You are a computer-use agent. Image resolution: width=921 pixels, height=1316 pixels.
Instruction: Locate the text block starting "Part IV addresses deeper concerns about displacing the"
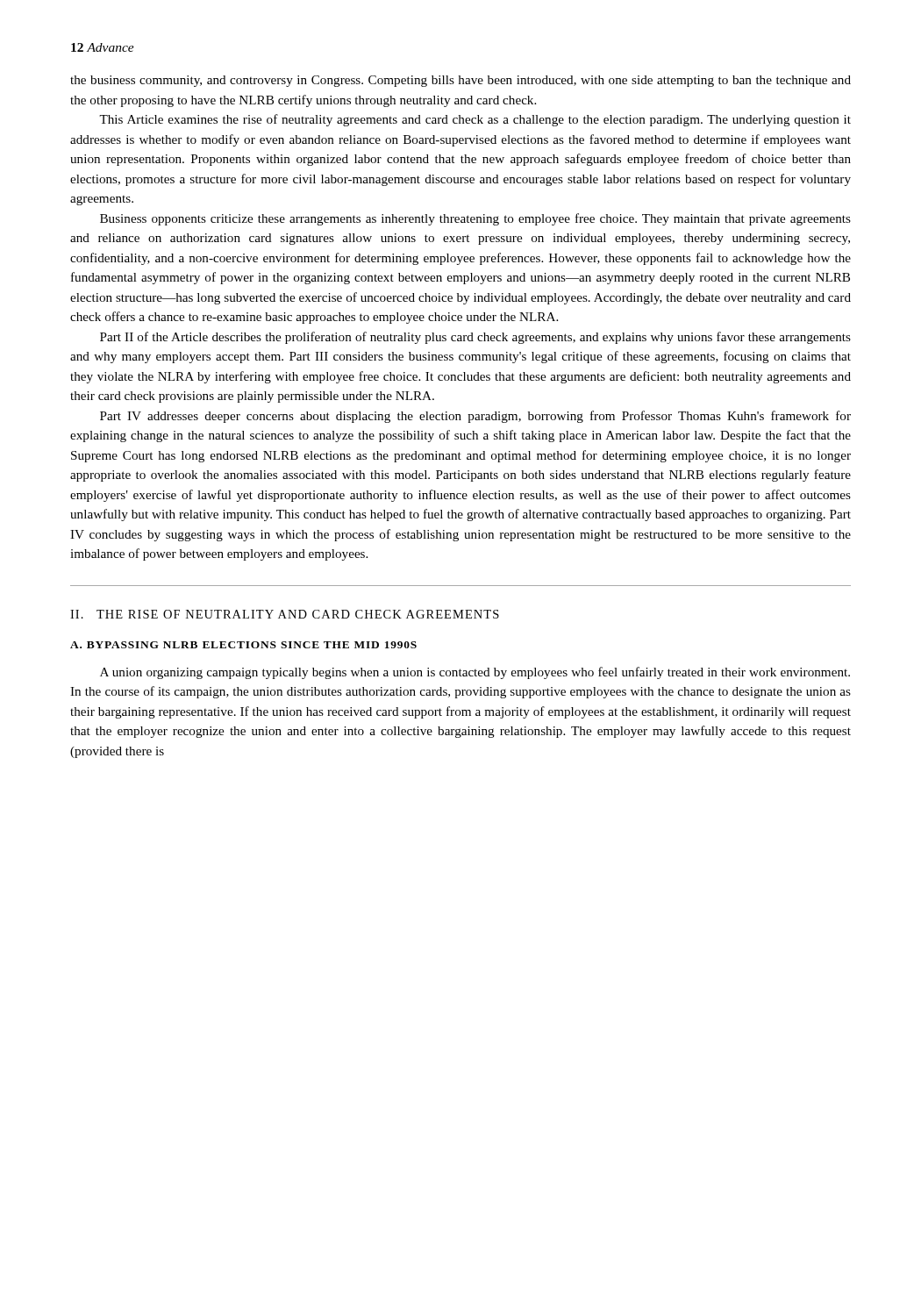[x=460, y=484]
